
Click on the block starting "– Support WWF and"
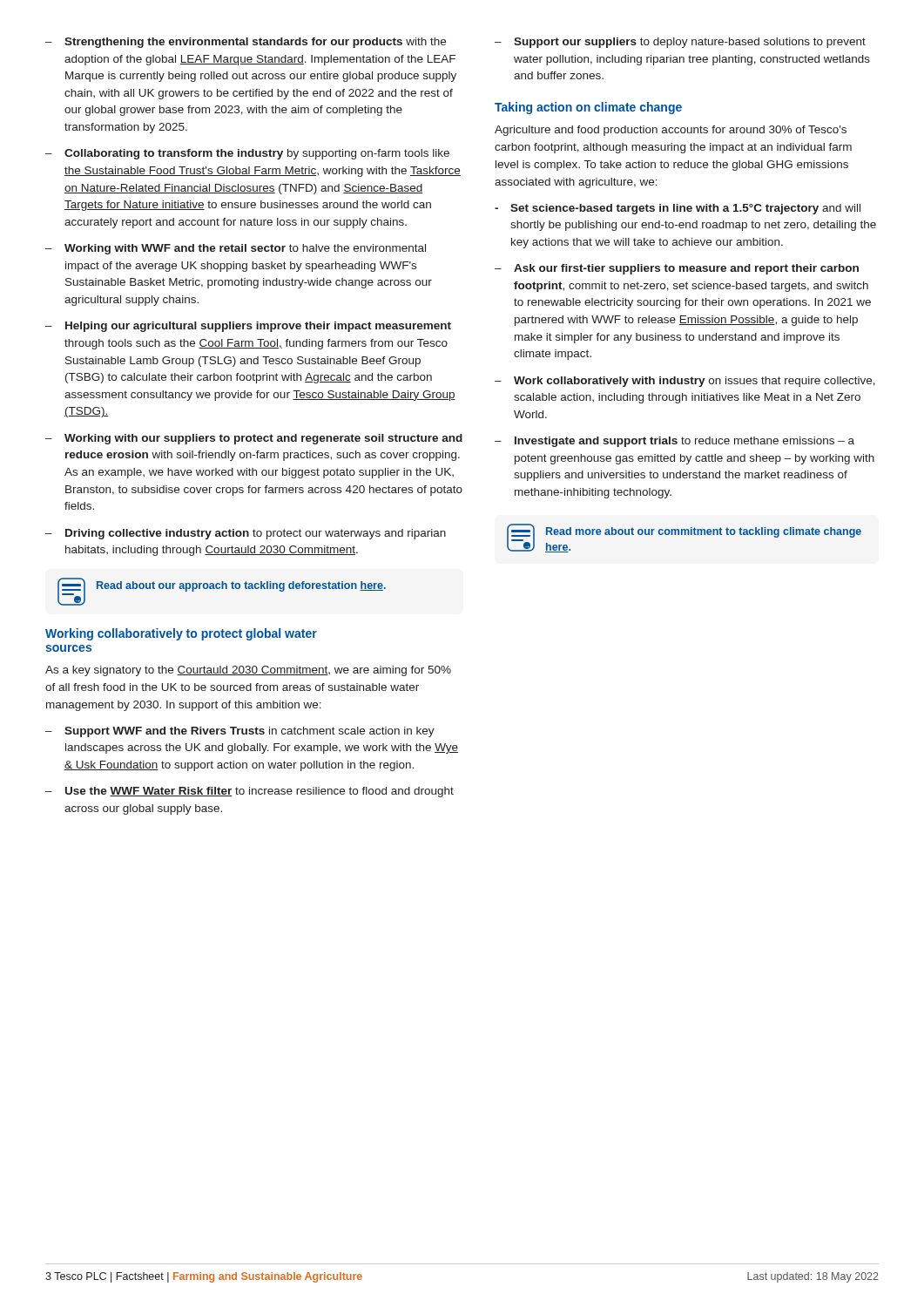(254, 748)
